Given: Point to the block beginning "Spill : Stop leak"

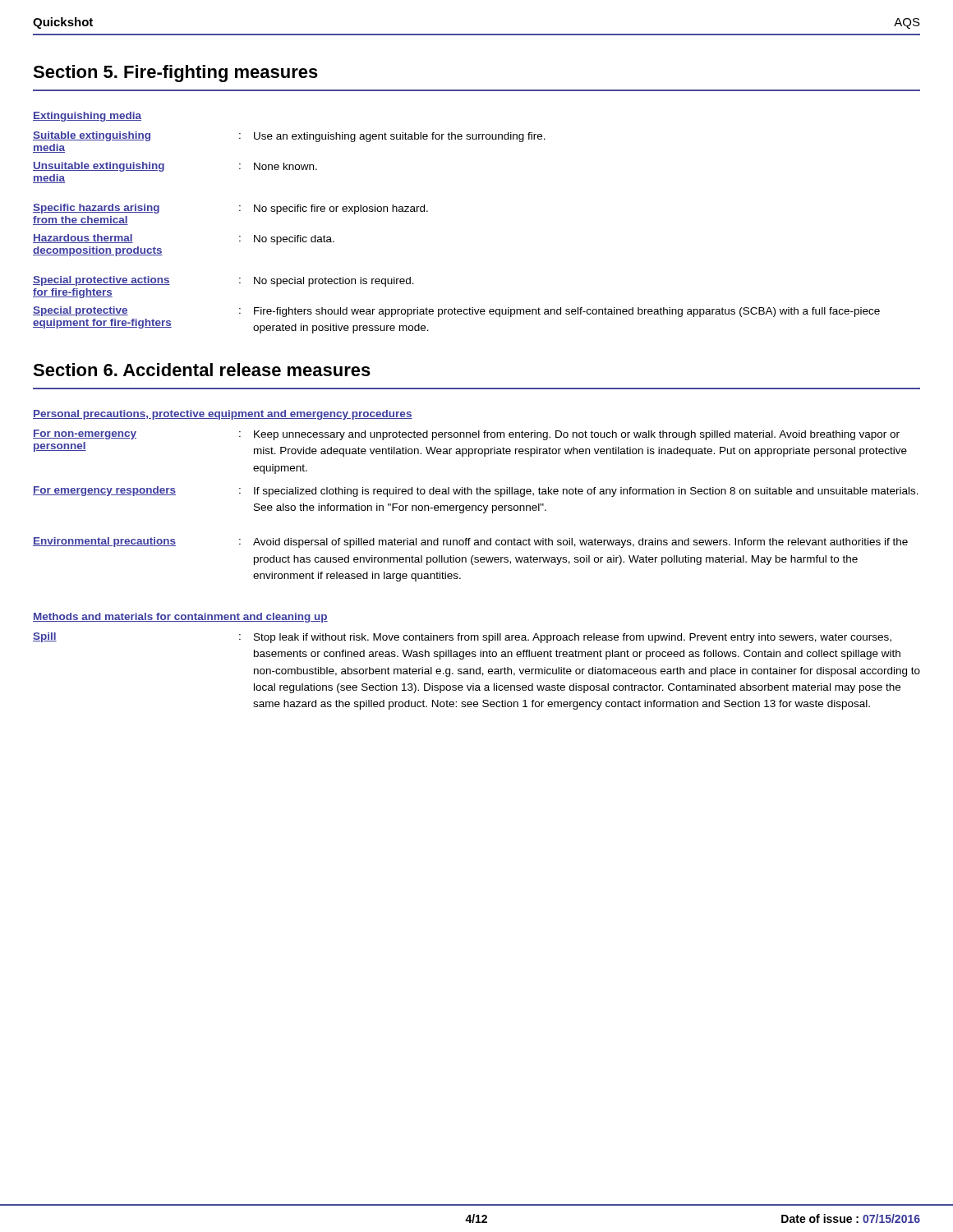Looking at the screenshot, I should 476,671.
